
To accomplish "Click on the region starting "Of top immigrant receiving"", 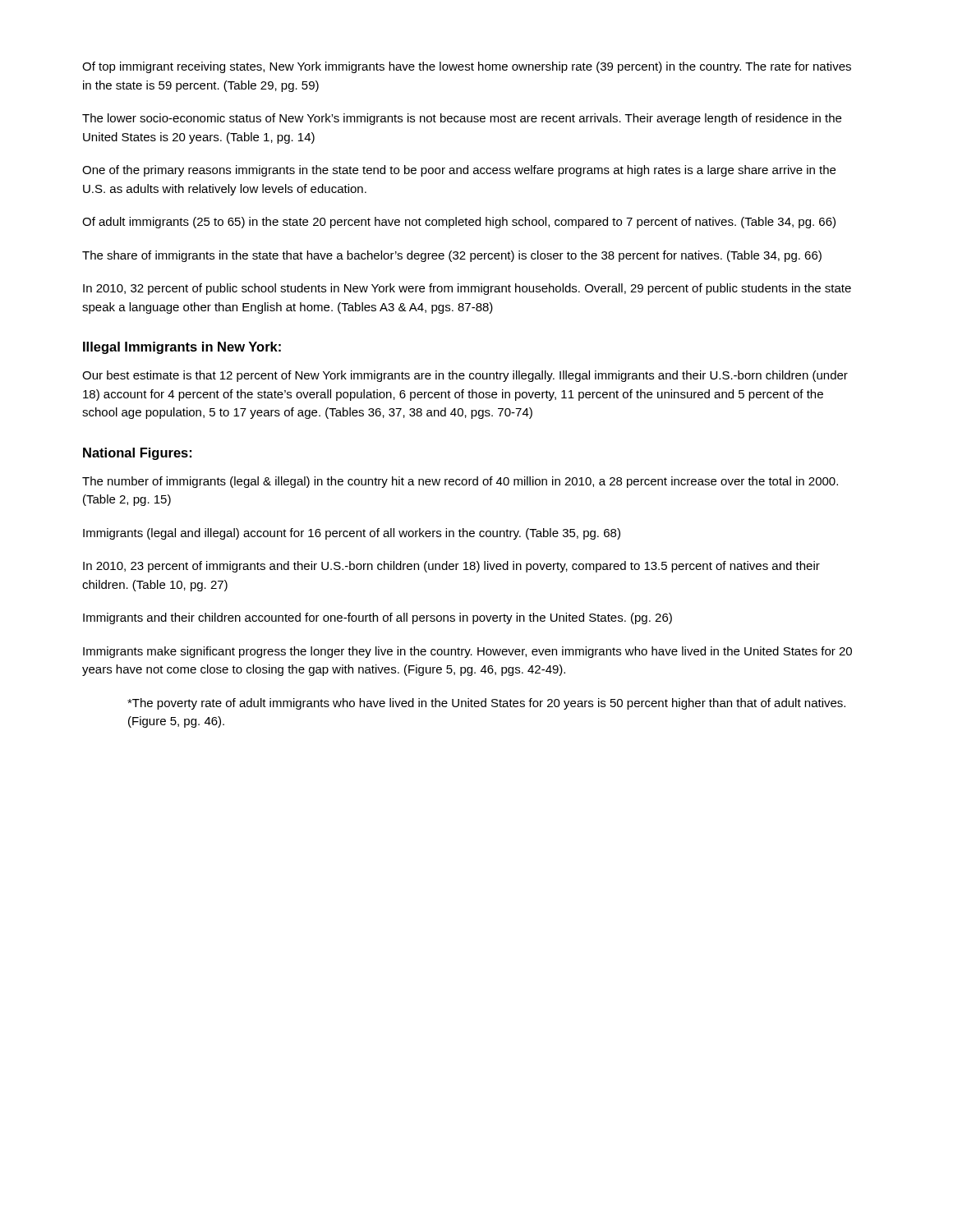I will pyautogui.click(x=467, y=75).
